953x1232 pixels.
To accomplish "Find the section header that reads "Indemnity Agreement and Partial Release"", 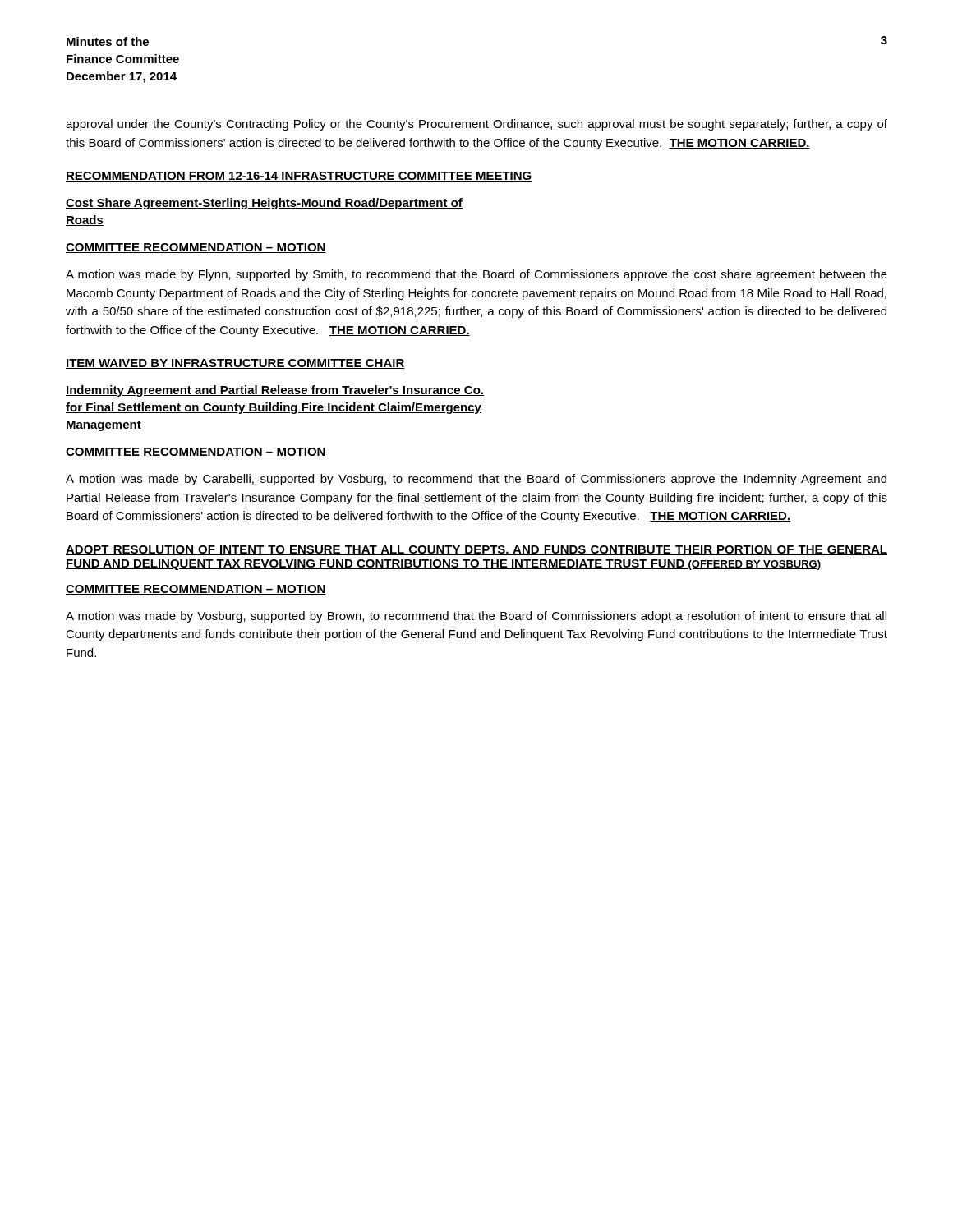I will click(275, 407).
